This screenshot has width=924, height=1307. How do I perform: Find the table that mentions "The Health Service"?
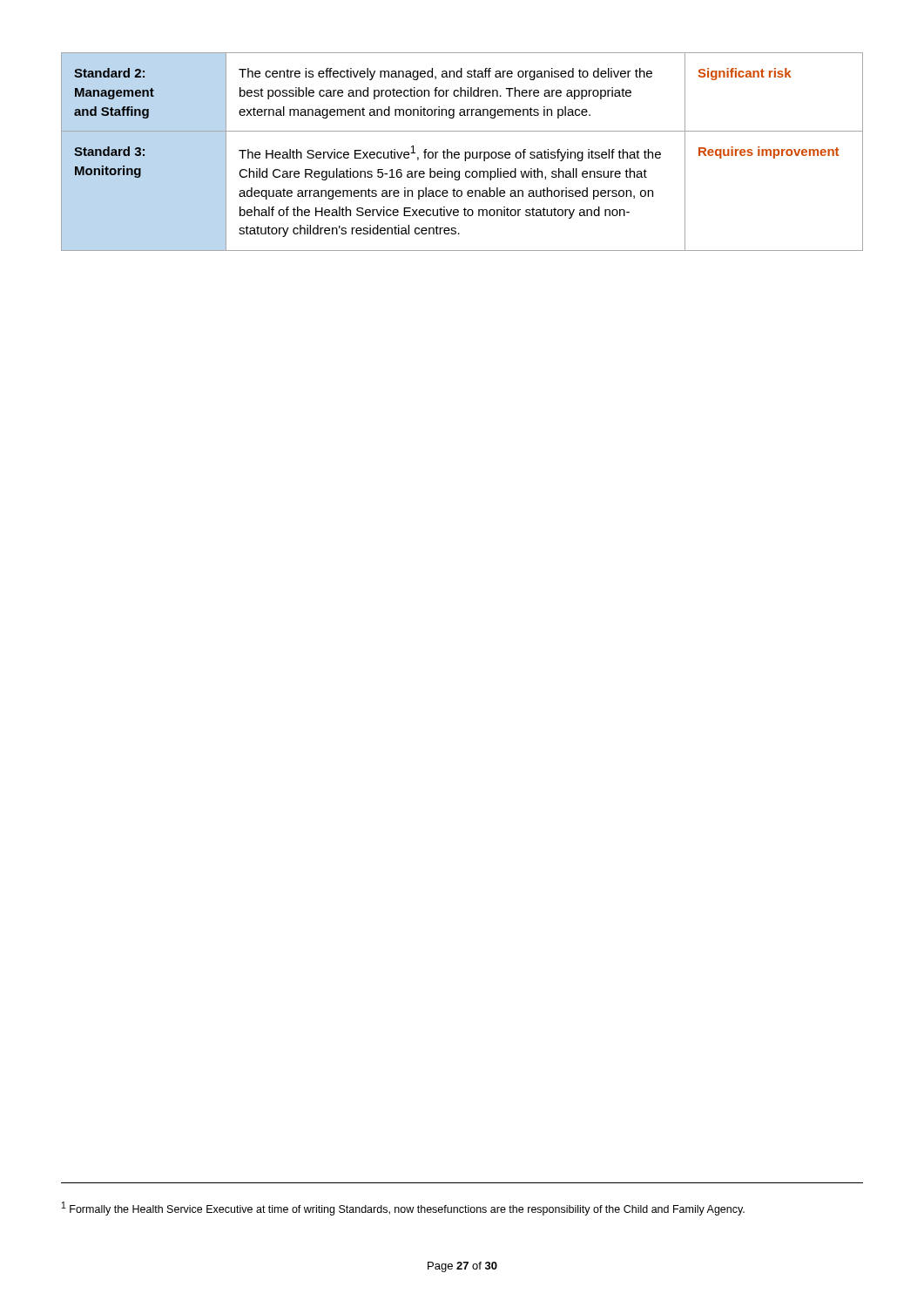point(462,152)
